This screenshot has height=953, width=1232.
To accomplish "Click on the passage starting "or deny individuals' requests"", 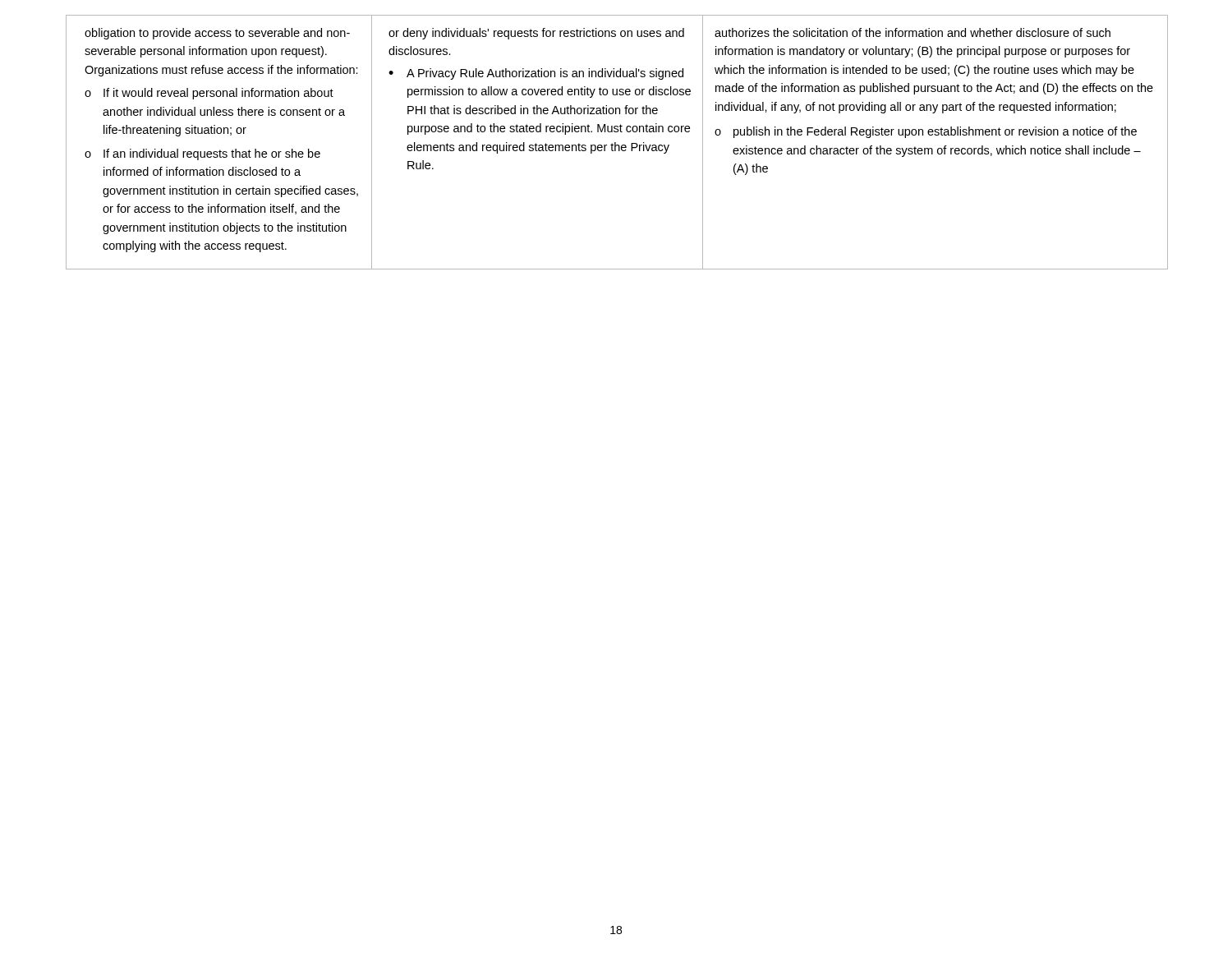I will [x=537, y=42].
